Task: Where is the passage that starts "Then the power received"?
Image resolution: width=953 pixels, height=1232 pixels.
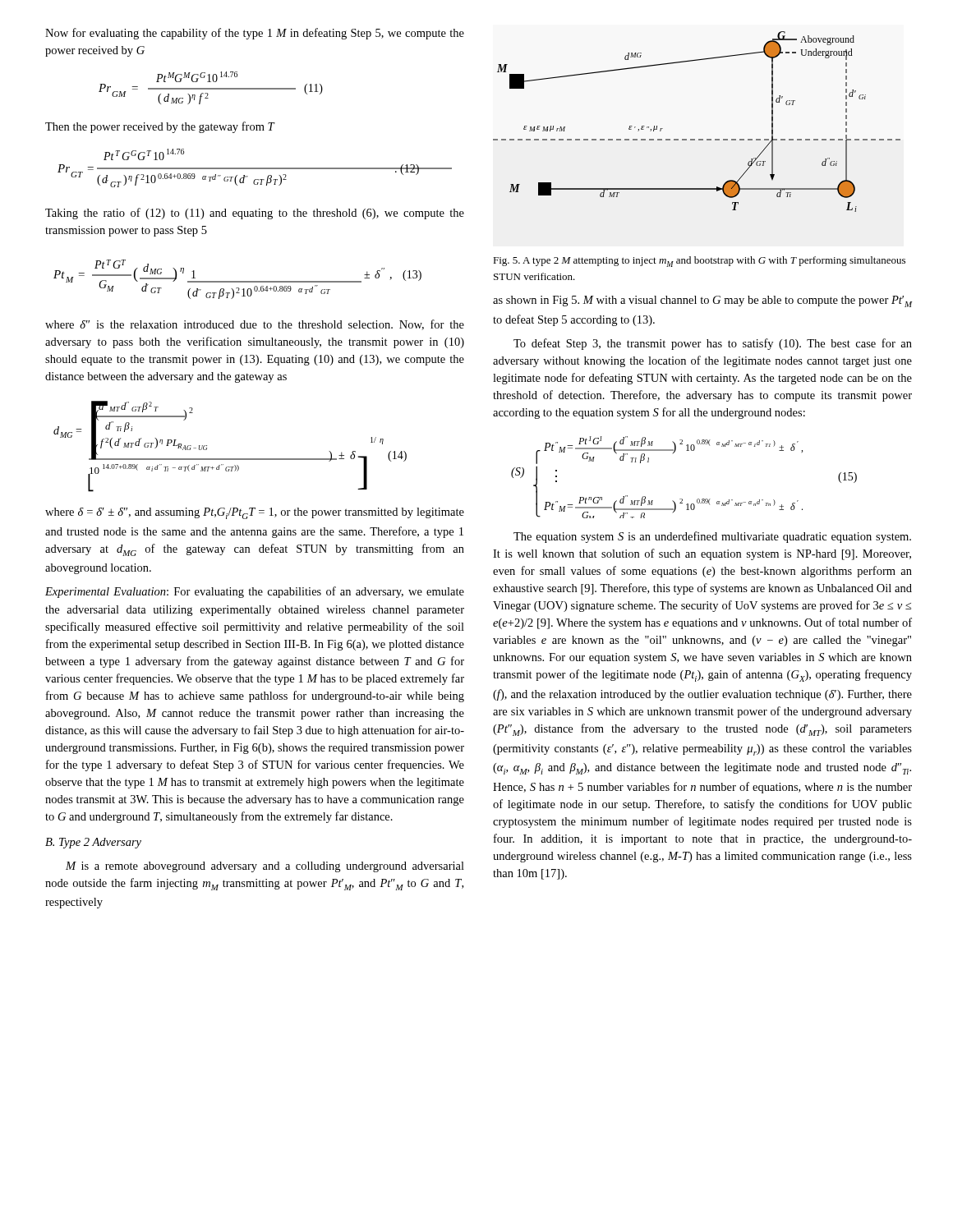Action: [x=255, y=127]
